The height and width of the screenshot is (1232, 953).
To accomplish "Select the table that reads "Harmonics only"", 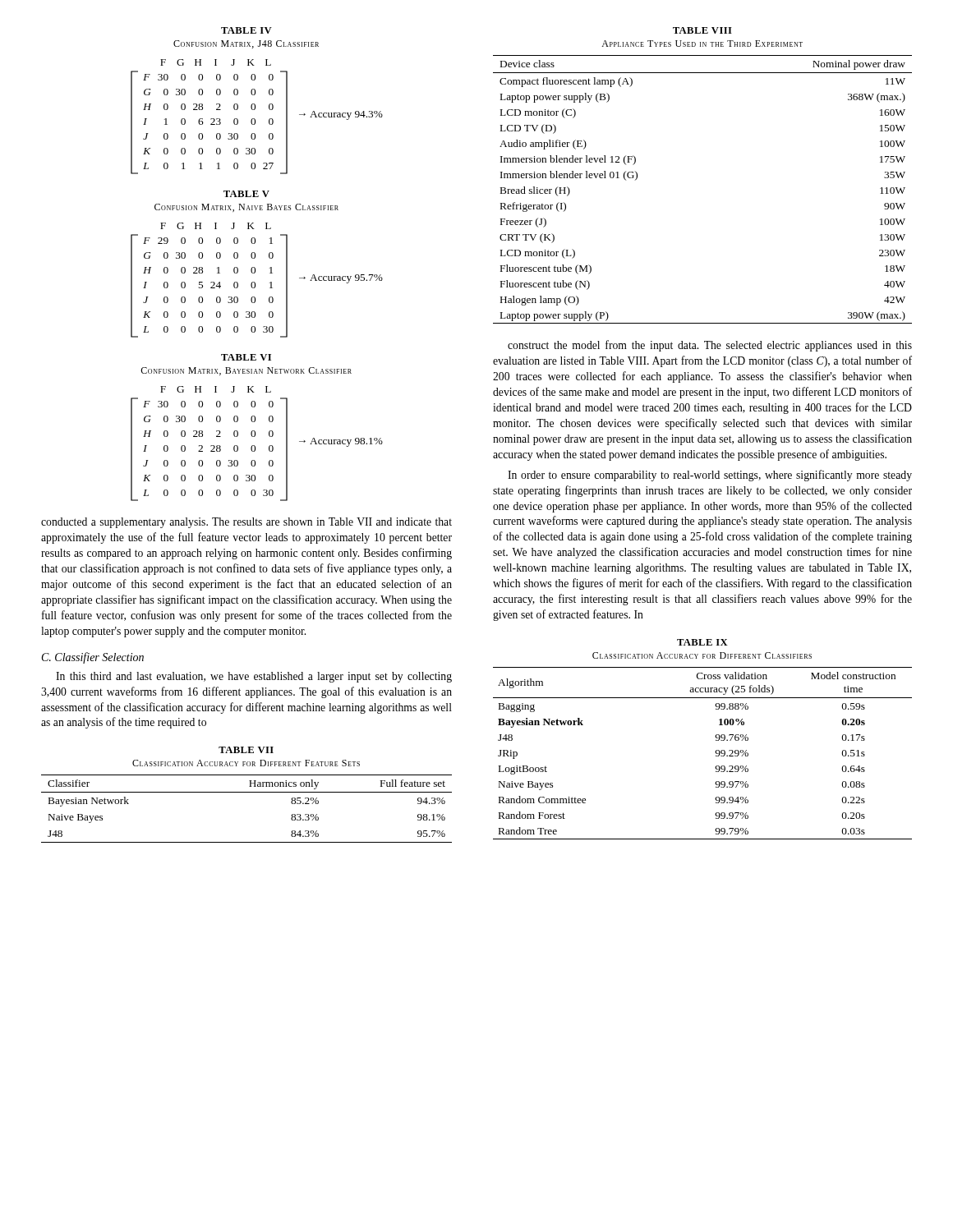I will [246, 794].
